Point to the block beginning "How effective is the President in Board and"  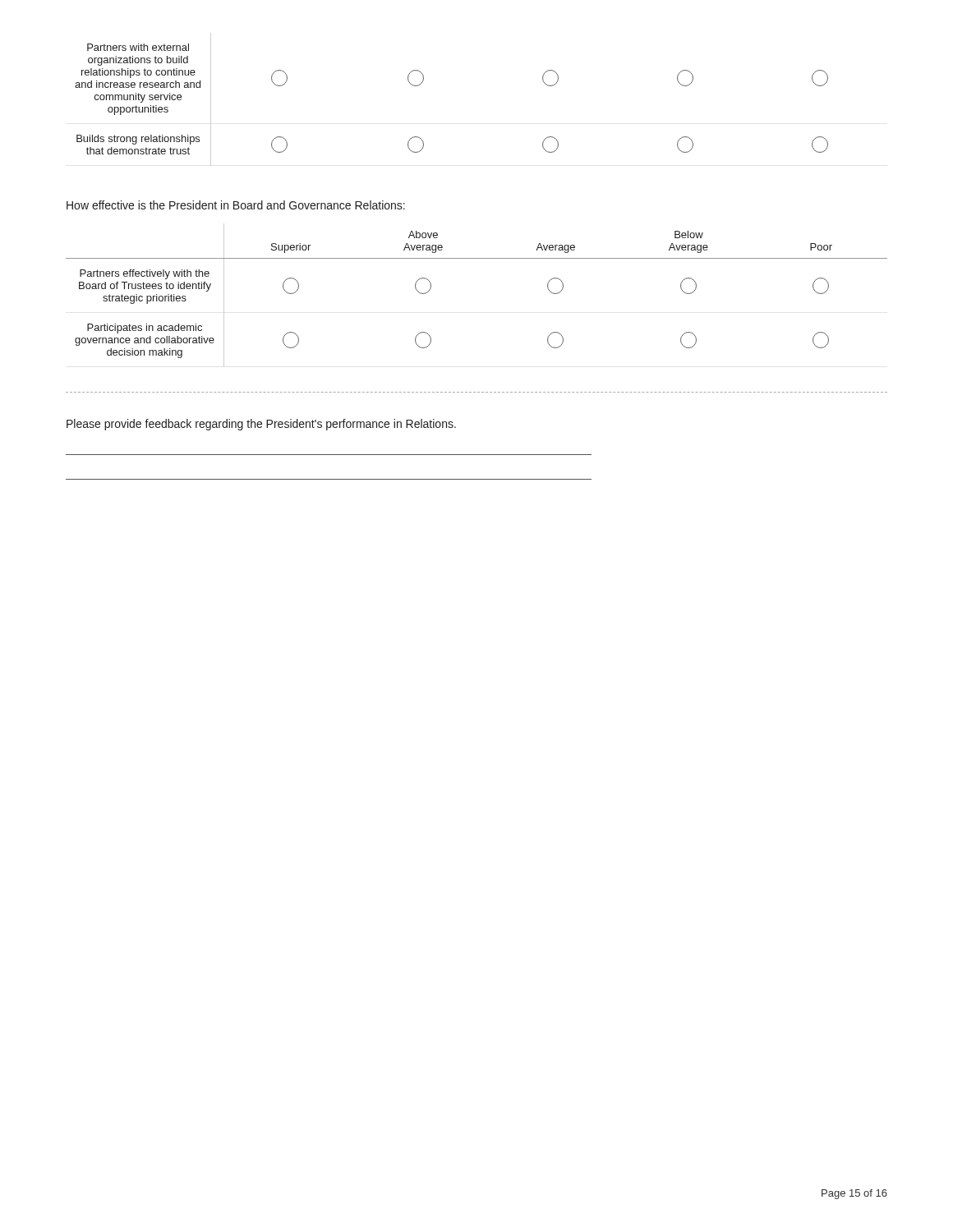pyautogui.click(x=236, y=205)
